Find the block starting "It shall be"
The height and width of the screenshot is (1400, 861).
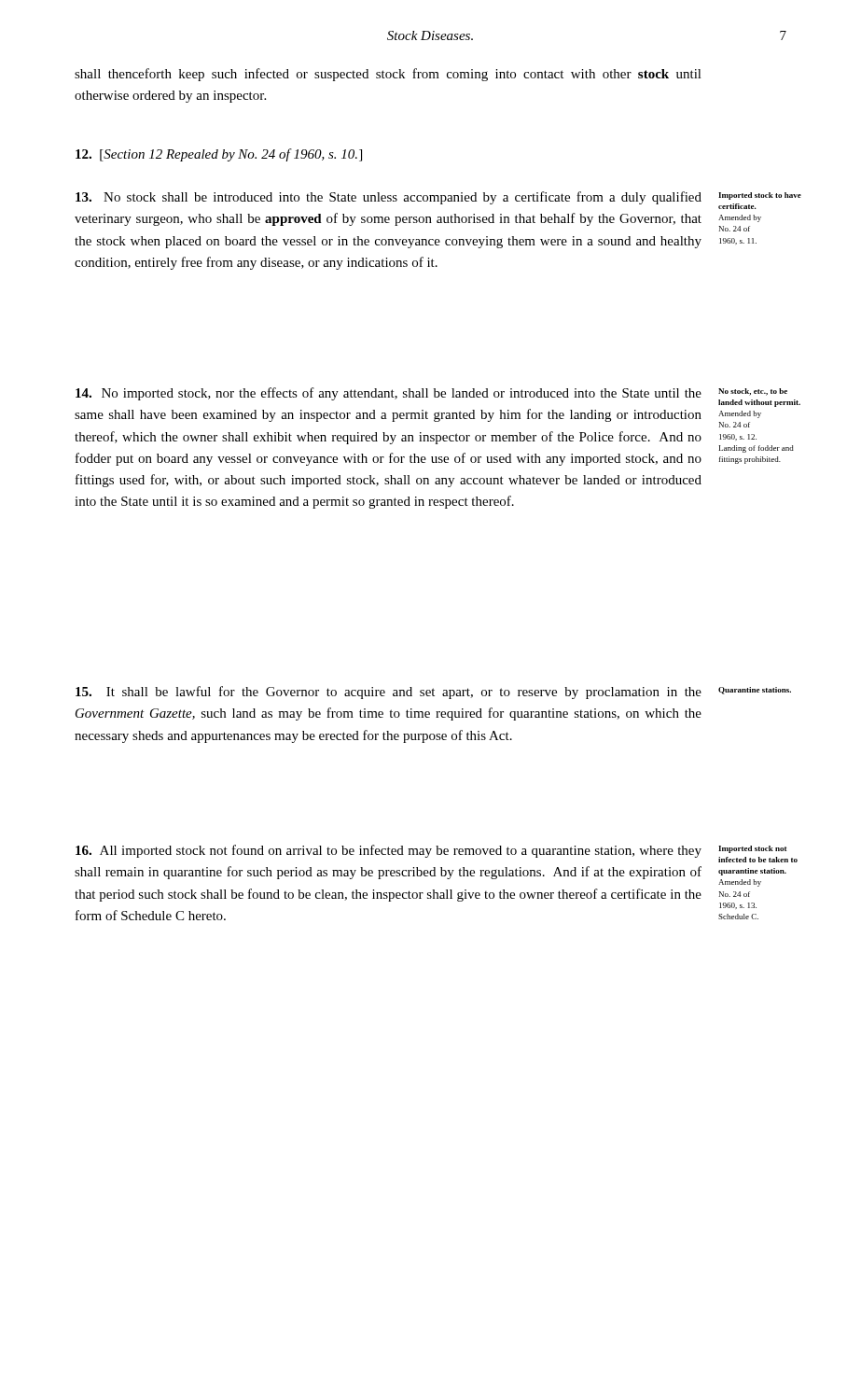(x=388, y=713)
